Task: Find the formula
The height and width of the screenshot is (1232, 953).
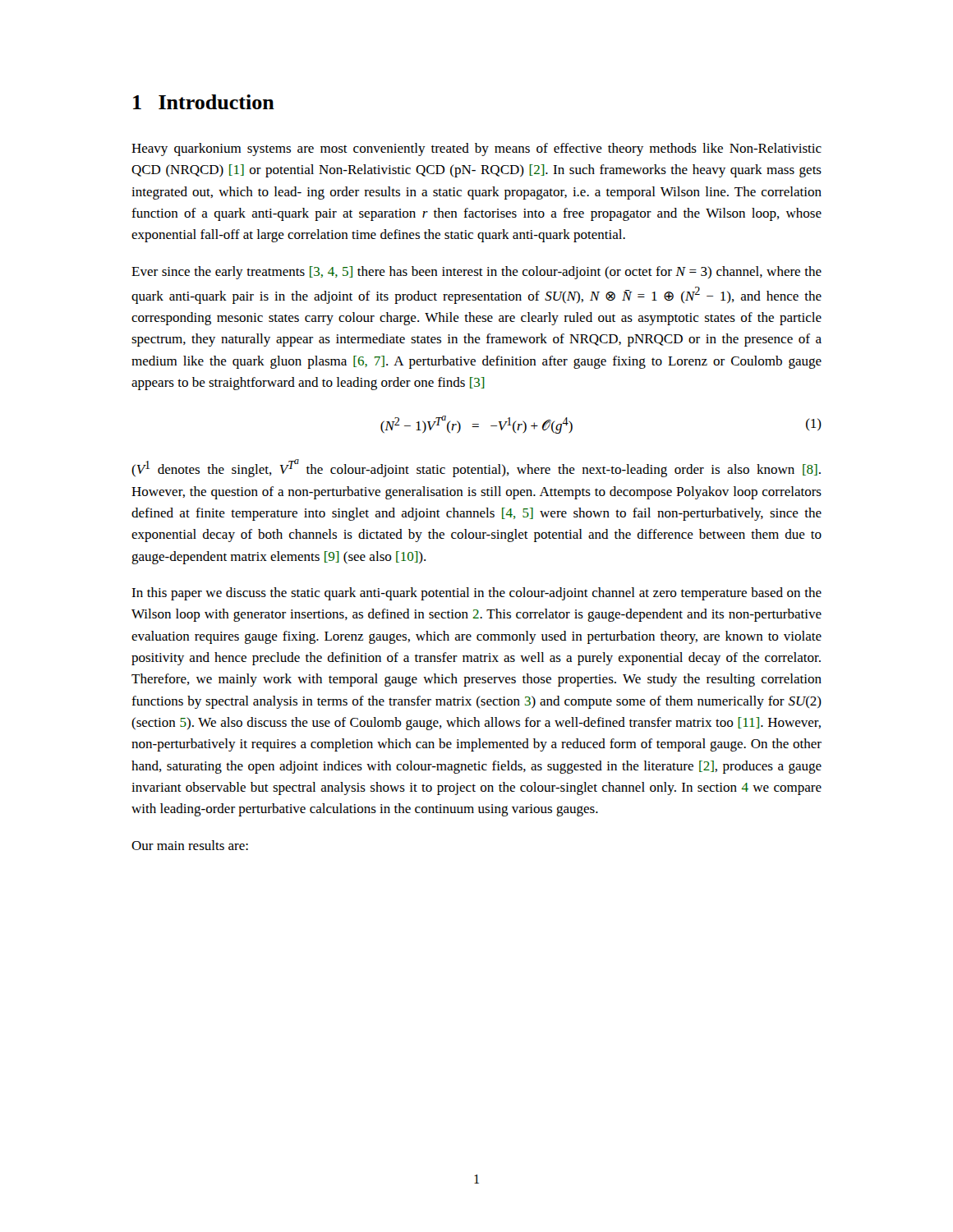Action: [x=476, y=424]
